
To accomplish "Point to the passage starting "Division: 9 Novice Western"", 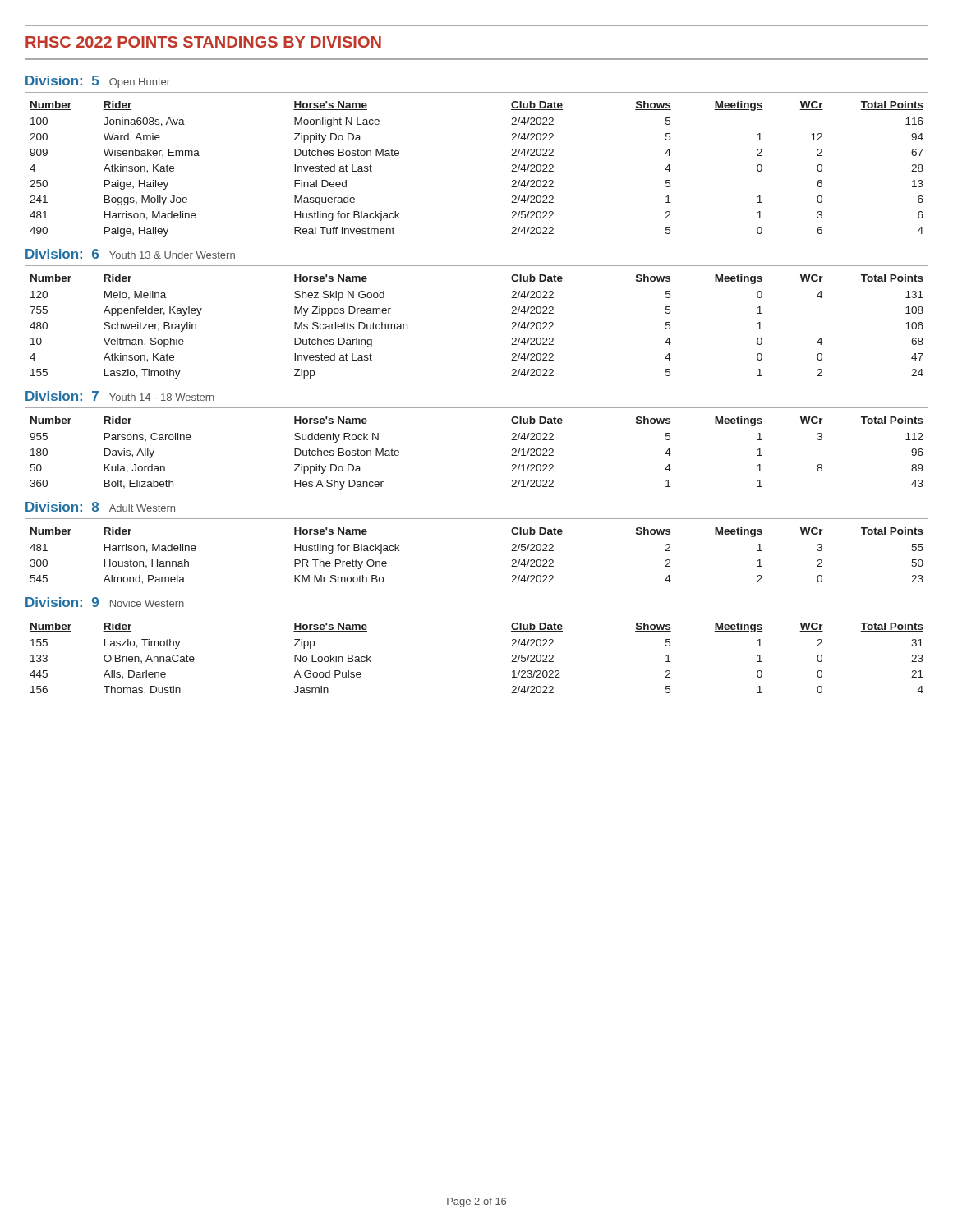I will pos(104,603).
